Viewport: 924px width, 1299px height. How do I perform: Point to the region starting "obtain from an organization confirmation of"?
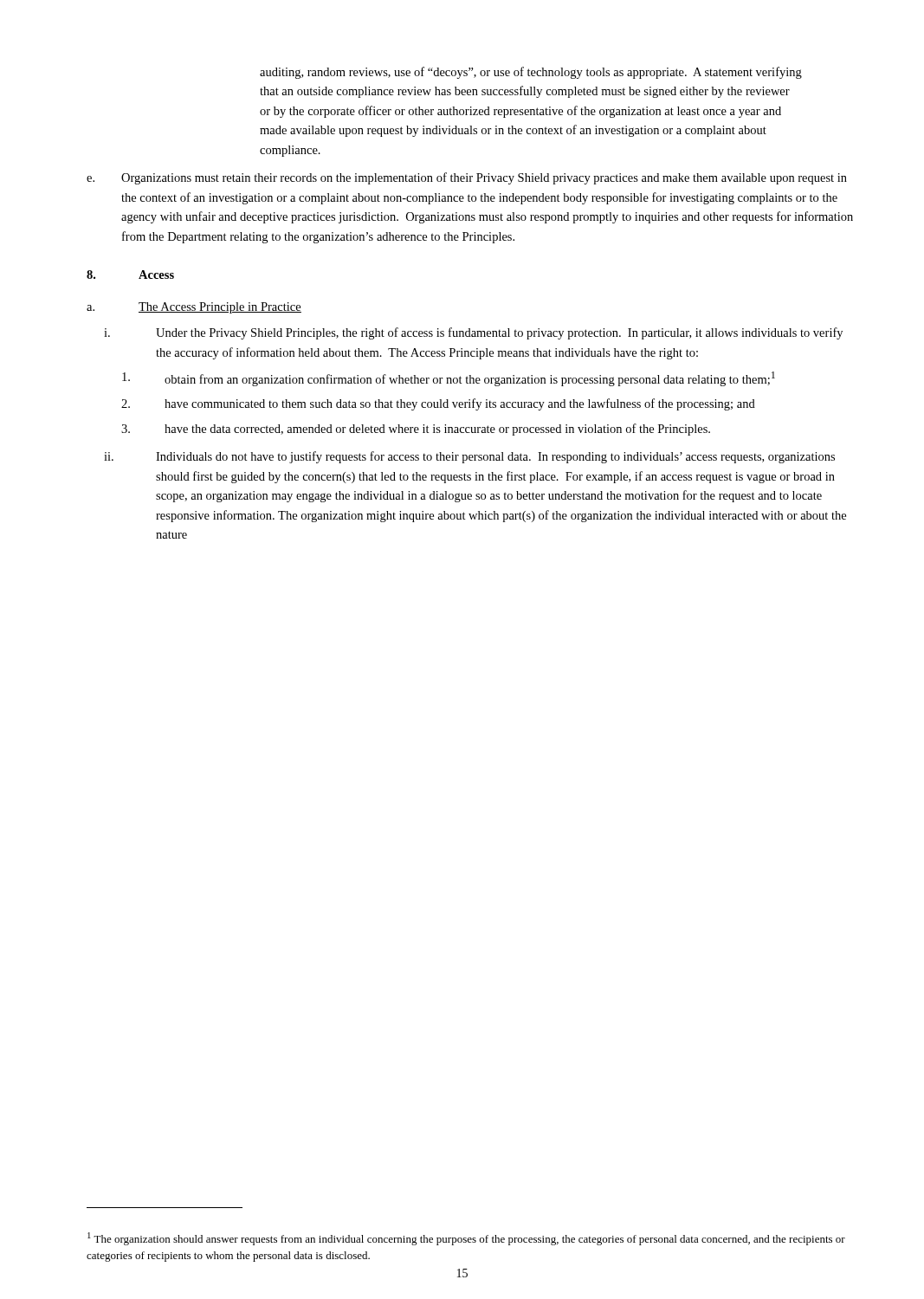pyautogui.click(x=488, y=378)
